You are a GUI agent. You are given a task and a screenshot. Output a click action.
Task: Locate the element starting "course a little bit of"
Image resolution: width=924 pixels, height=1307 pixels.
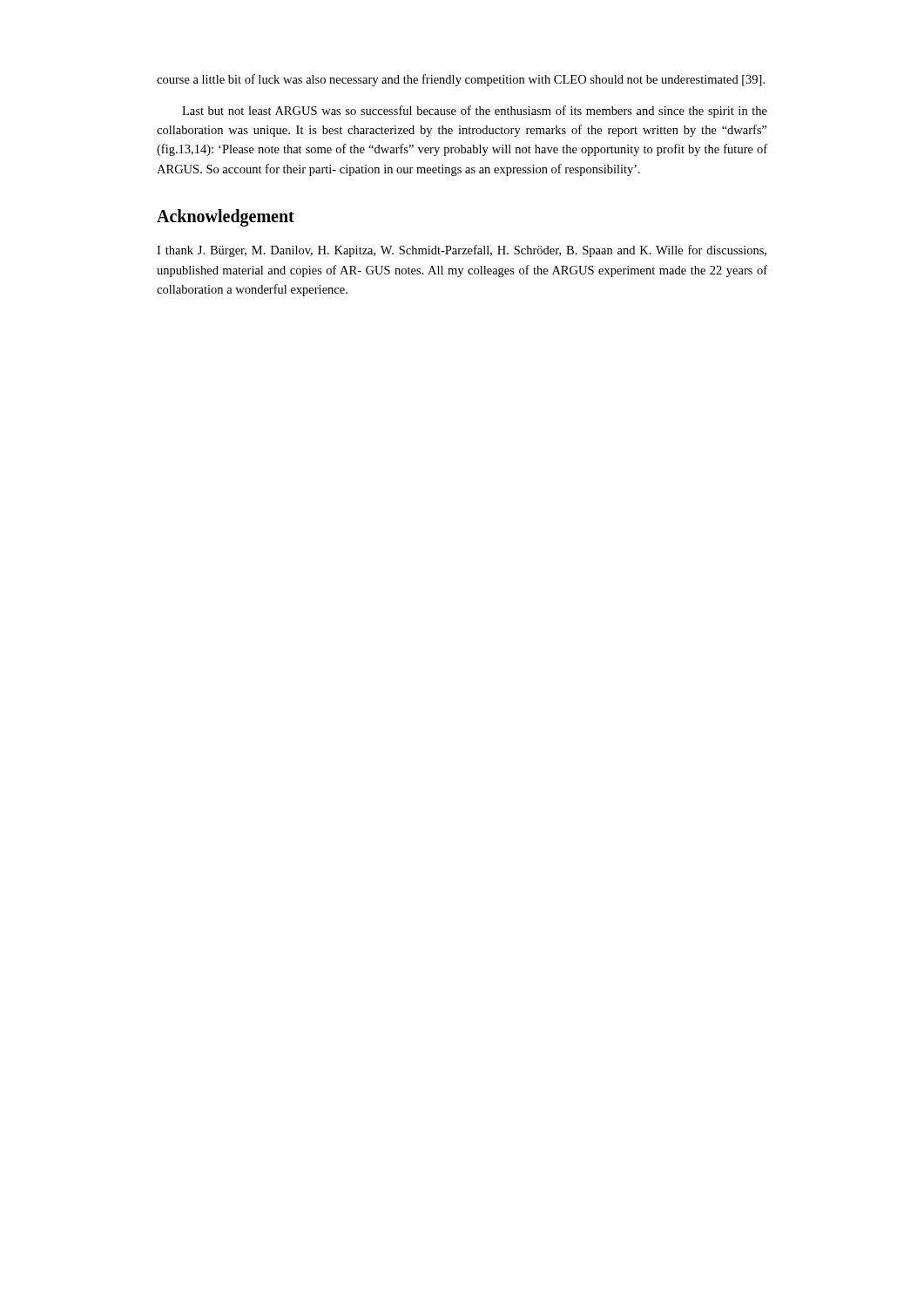[x=462, y=124]
